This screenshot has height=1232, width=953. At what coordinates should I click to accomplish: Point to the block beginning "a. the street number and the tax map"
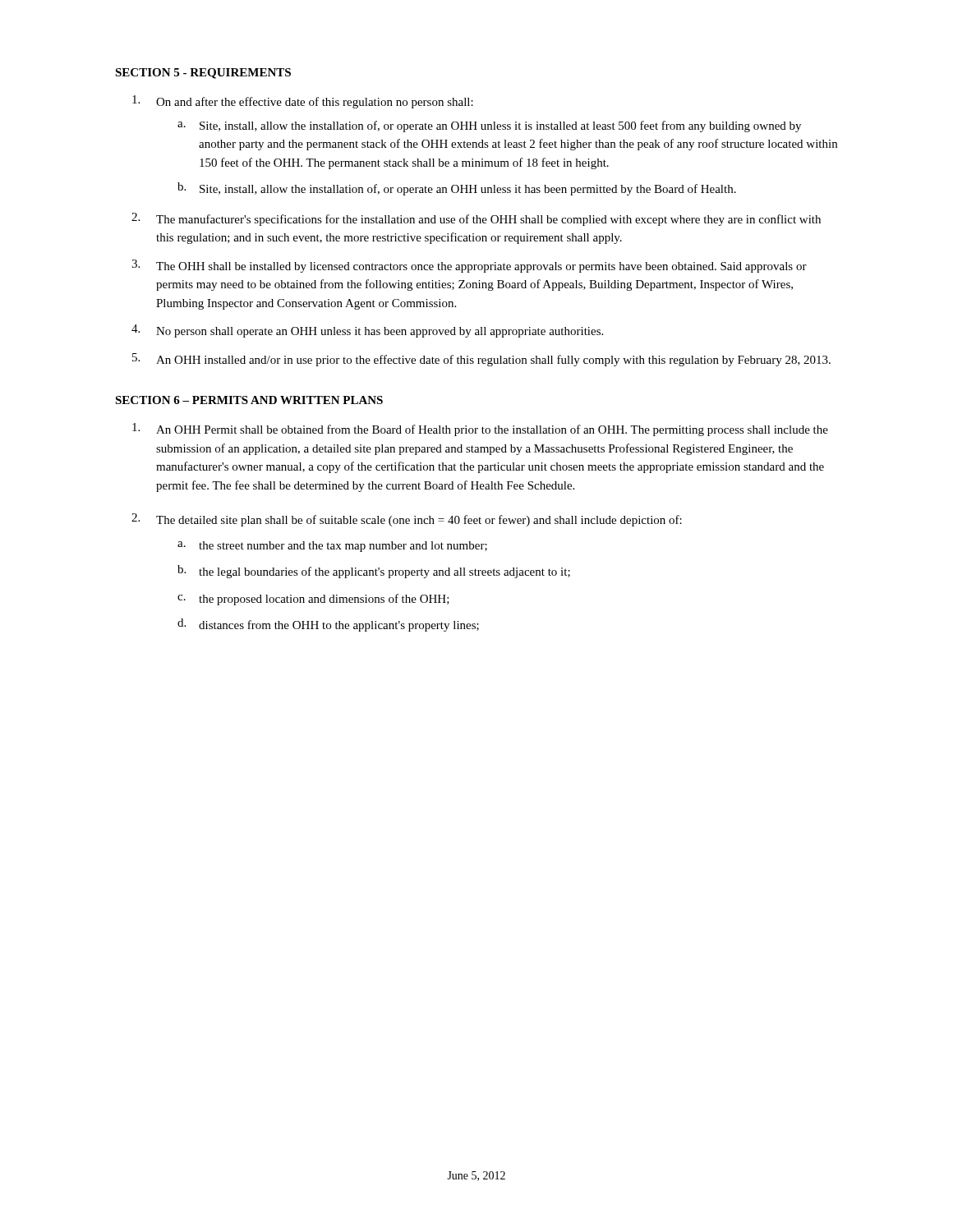[332, 547]
